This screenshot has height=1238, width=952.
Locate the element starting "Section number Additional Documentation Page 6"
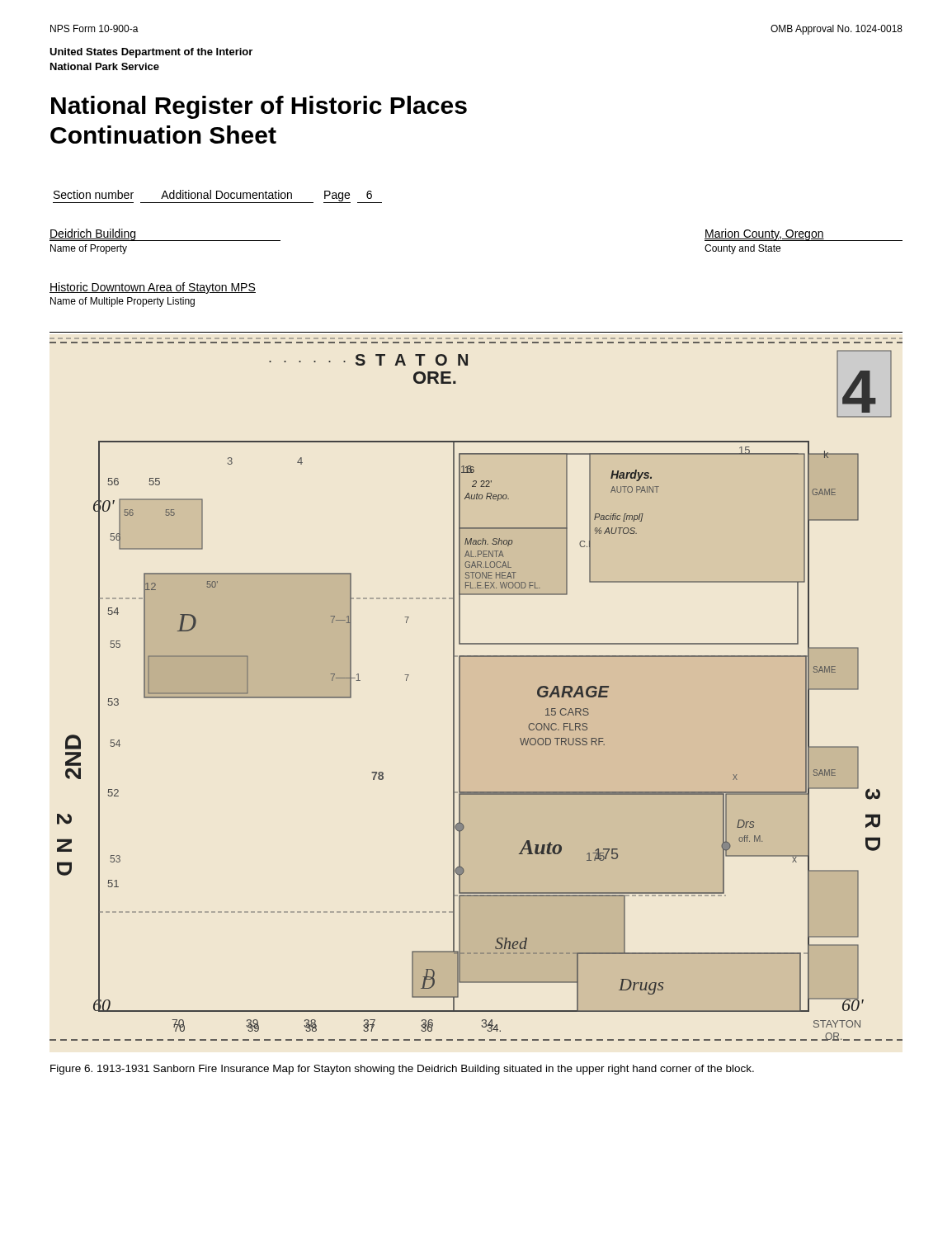pos(217,196)
